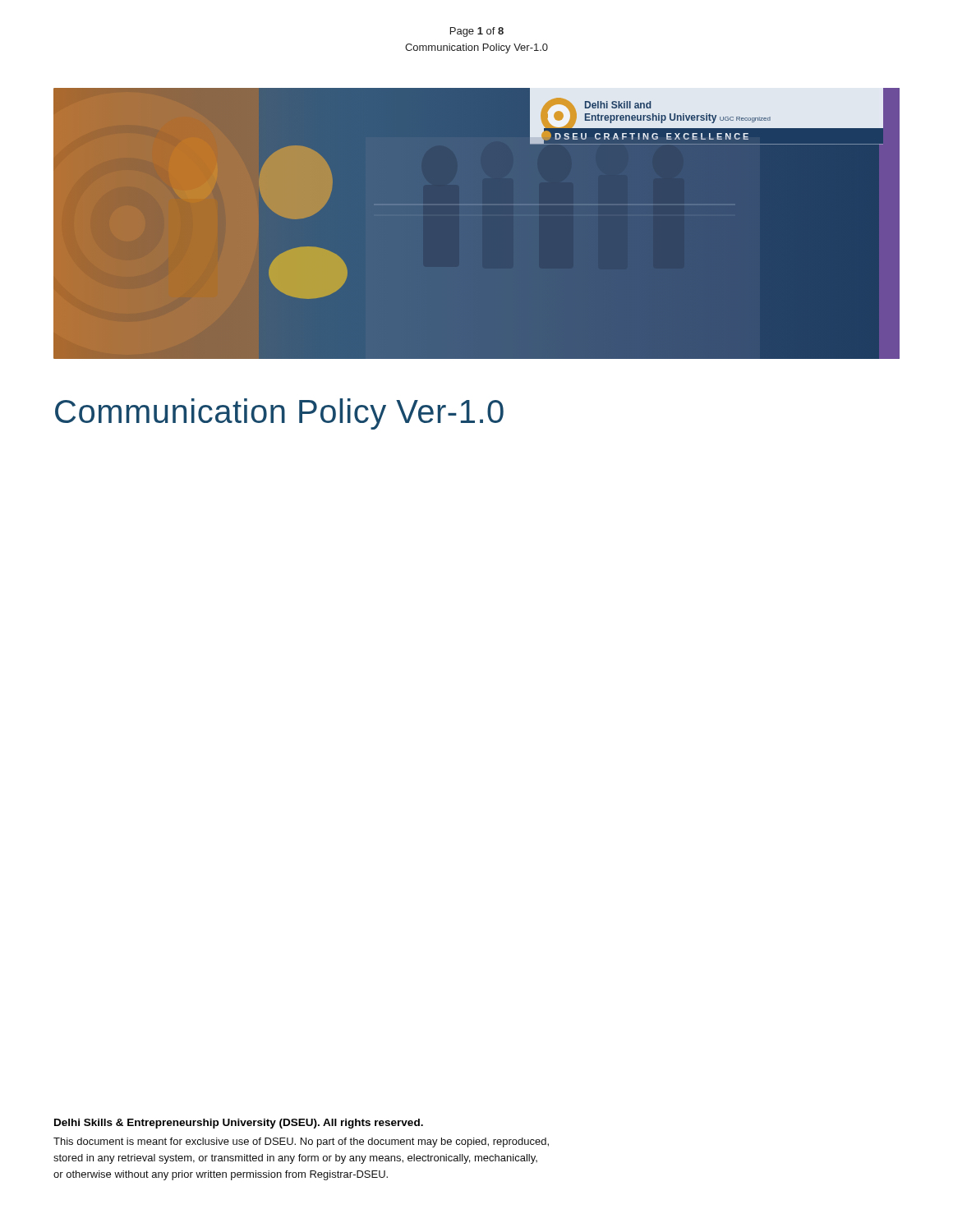
Task: Locate the illustration
Action: [x=476, y=223]
